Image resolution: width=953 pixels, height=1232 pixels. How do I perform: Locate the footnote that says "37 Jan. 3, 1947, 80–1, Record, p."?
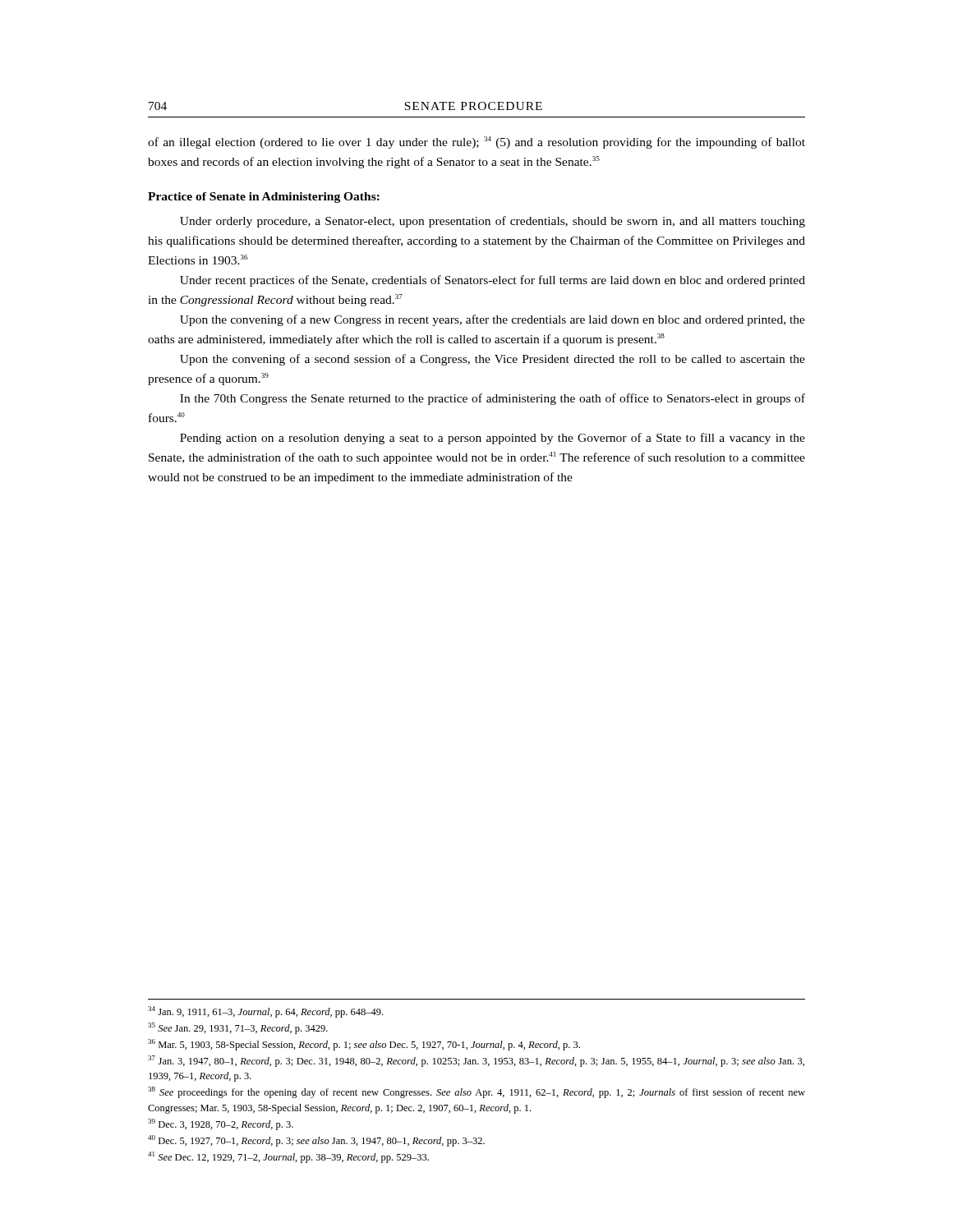pos(476,1068)
